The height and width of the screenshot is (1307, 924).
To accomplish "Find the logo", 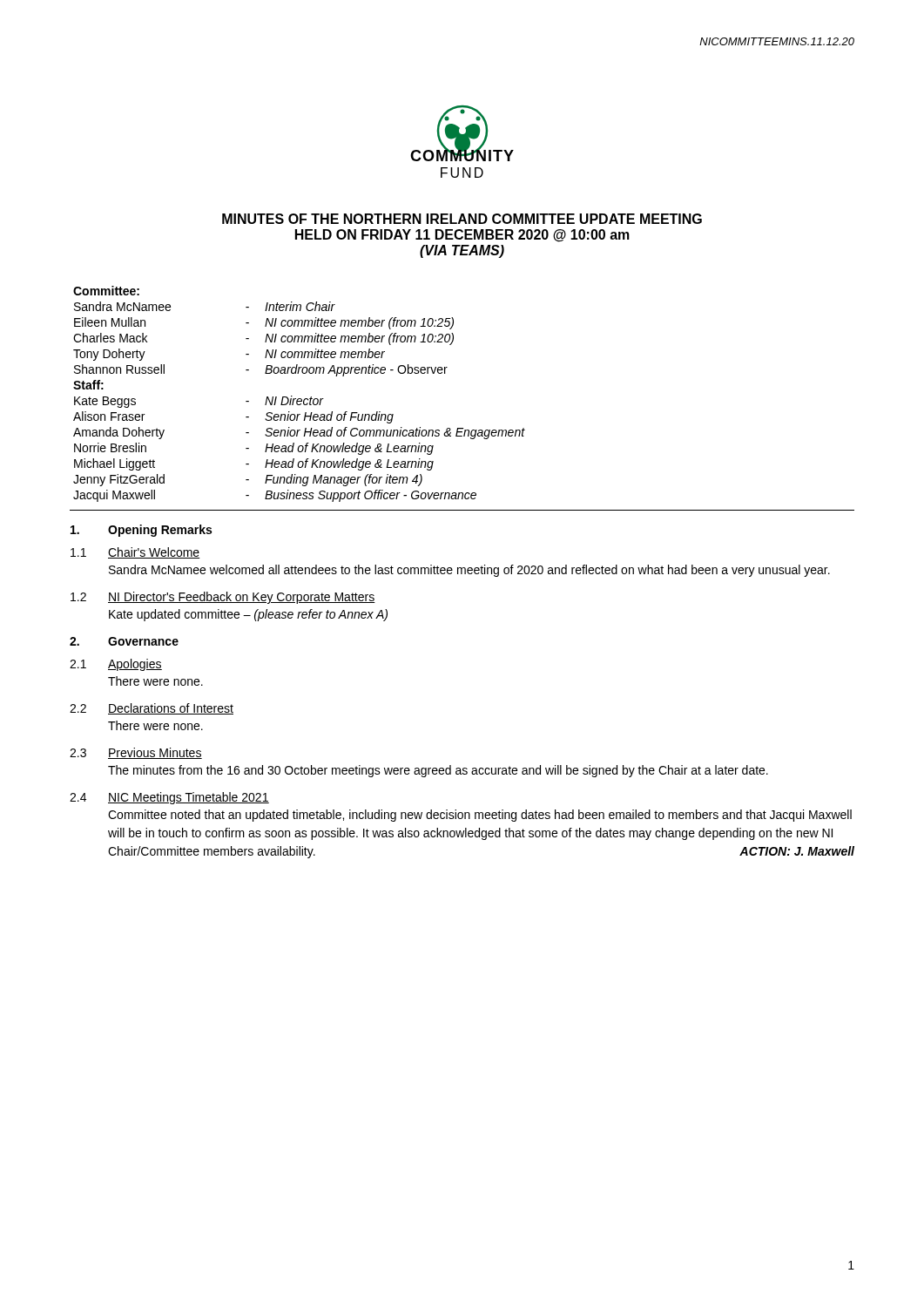I will [x=462, y=145].
